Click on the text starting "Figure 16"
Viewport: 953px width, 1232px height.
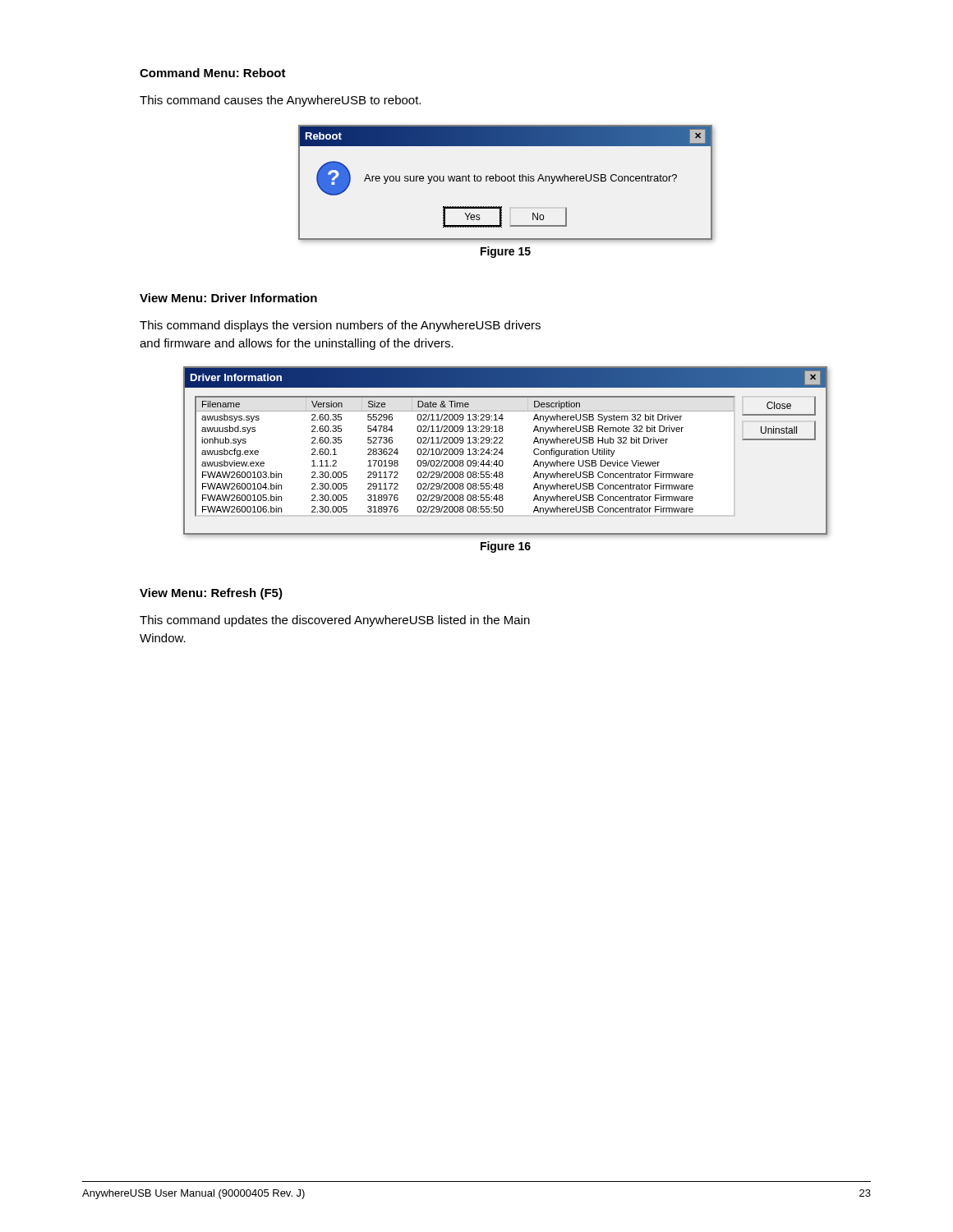pos(505,546)
